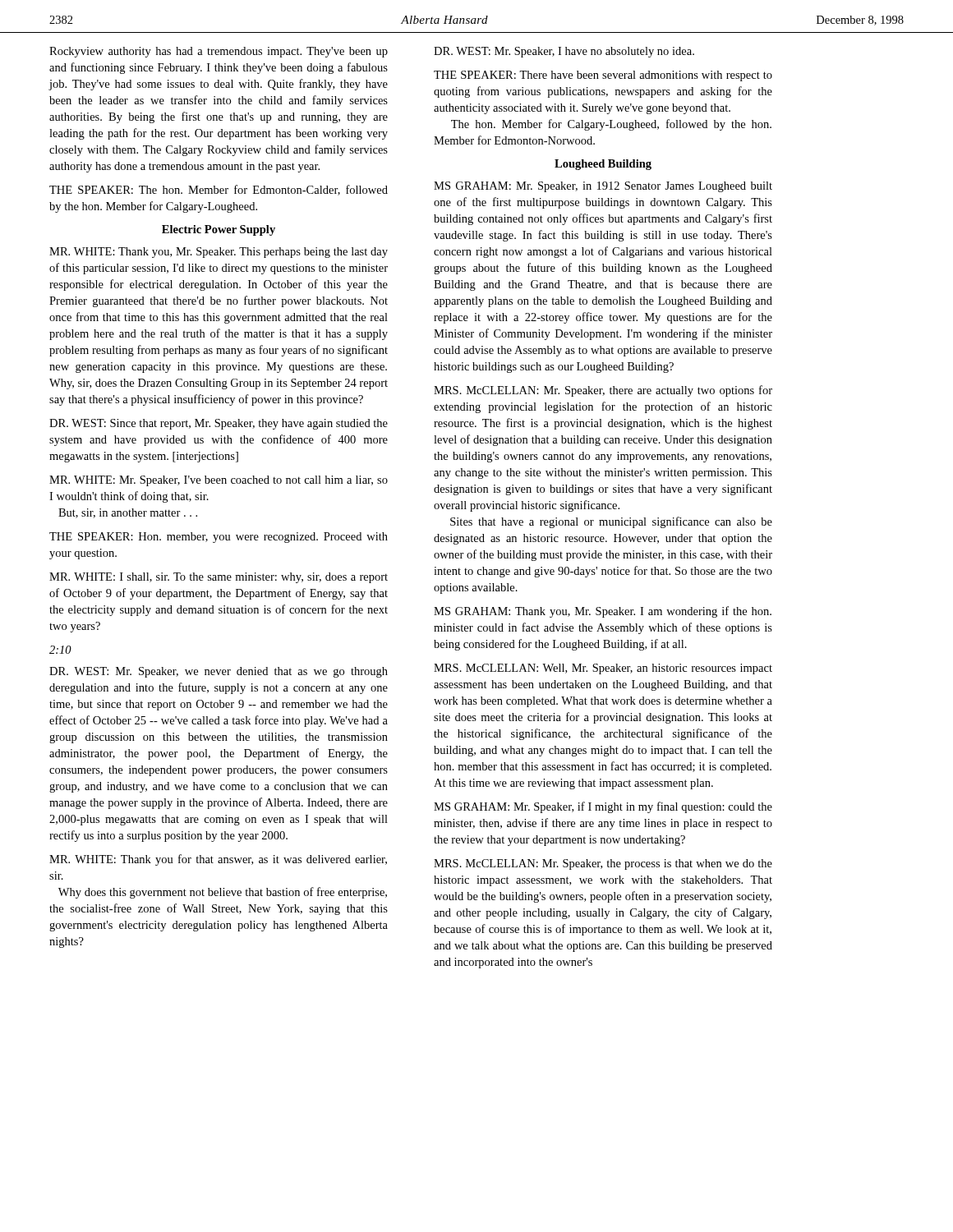Point to the block beginning "Rockyview authority has had a tremendous"
This screenshot has height=1232, width=953.
219,108
